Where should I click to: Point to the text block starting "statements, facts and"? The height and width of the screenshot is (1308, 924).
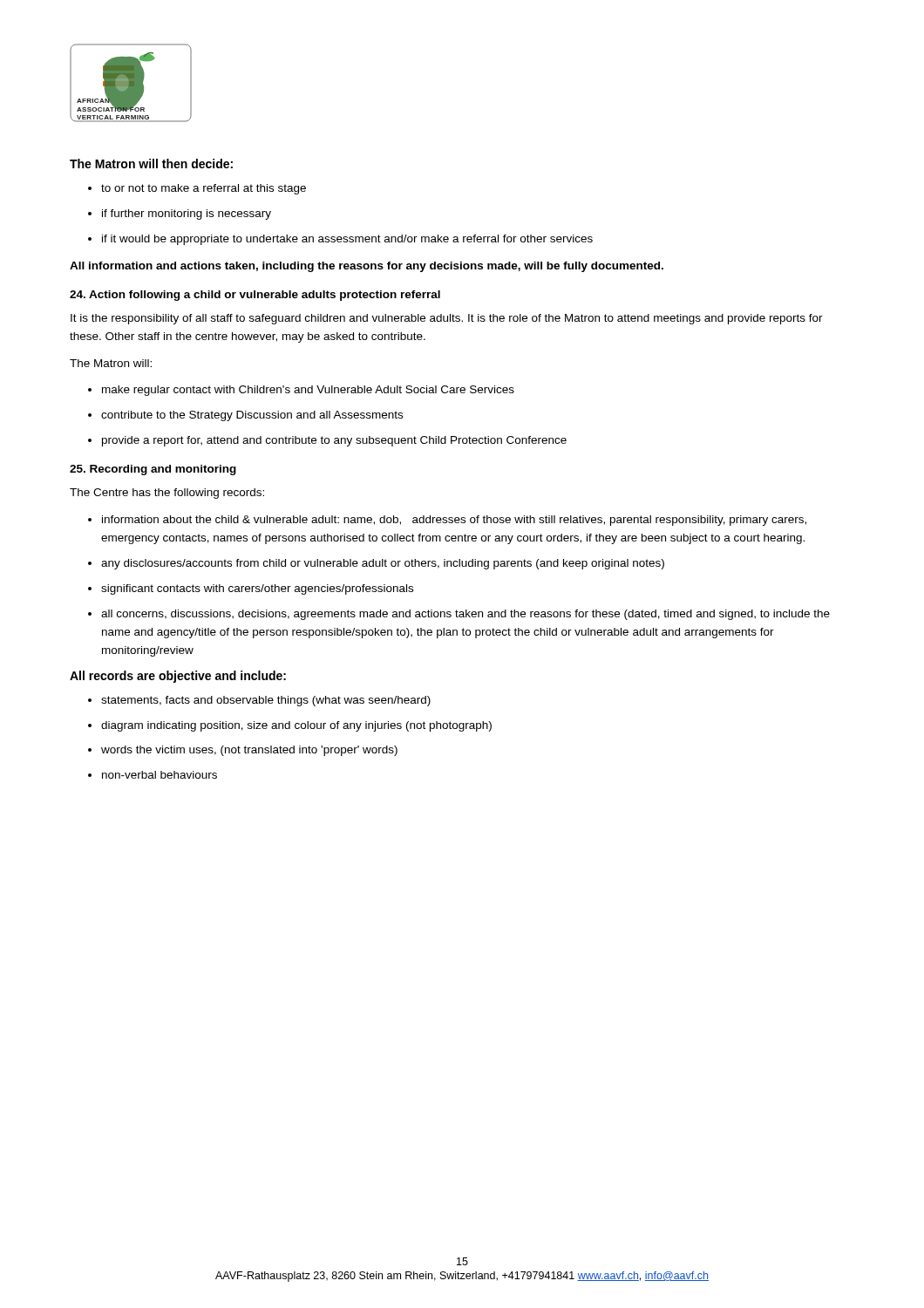point(266,699)
